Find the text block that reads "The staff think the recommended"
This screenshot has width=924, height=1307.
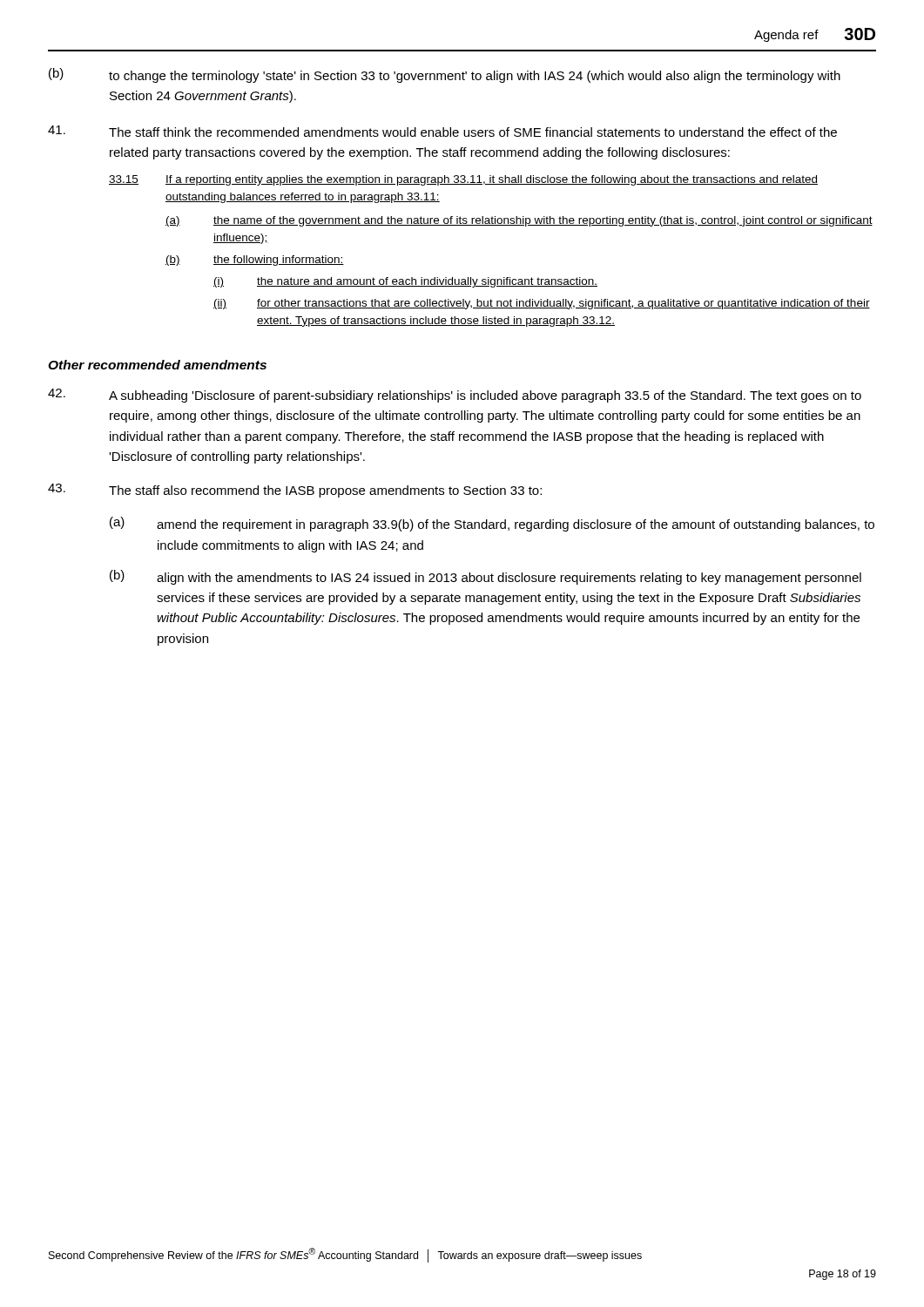point(462,232)
